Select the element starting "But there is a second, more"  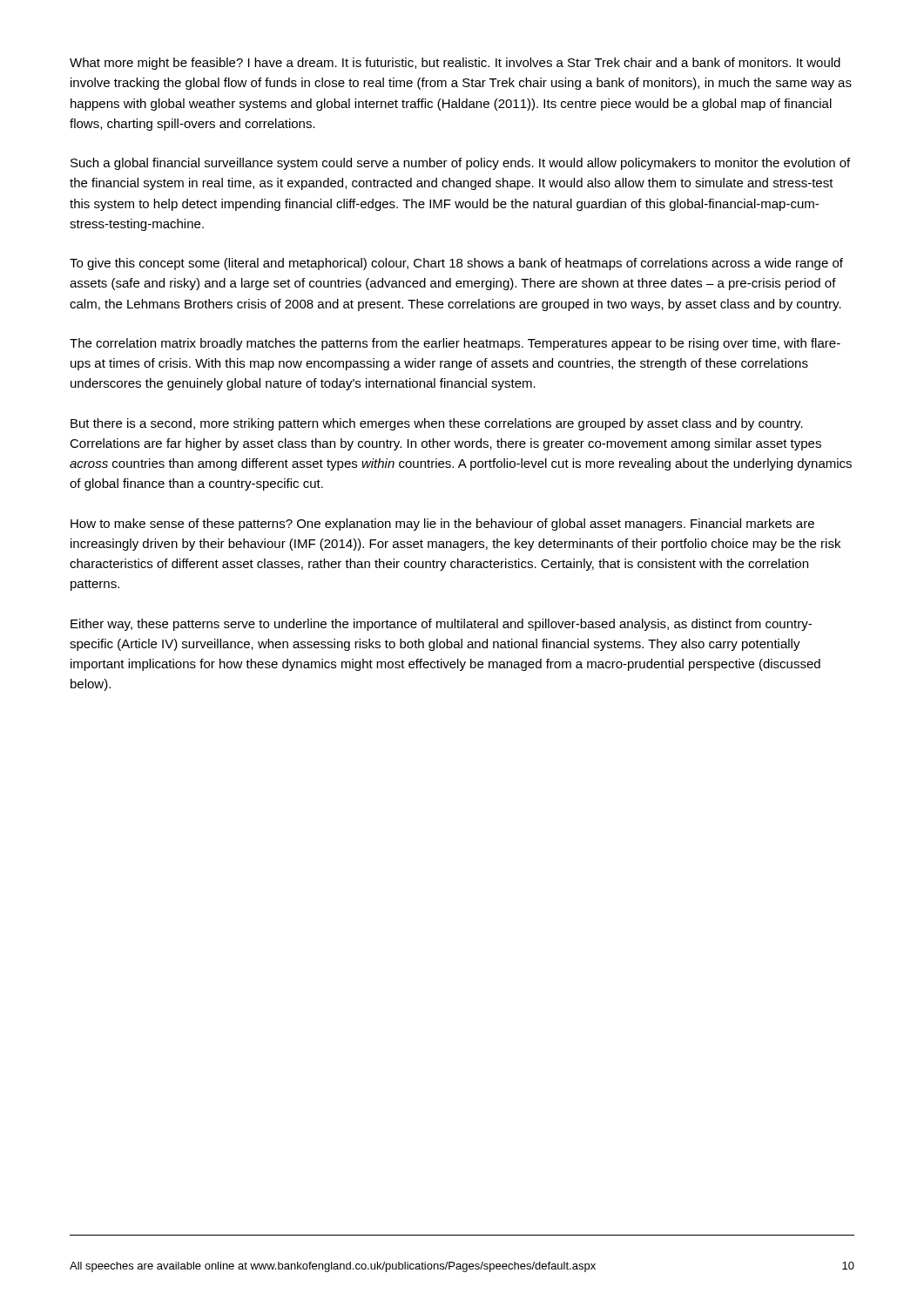461,453
